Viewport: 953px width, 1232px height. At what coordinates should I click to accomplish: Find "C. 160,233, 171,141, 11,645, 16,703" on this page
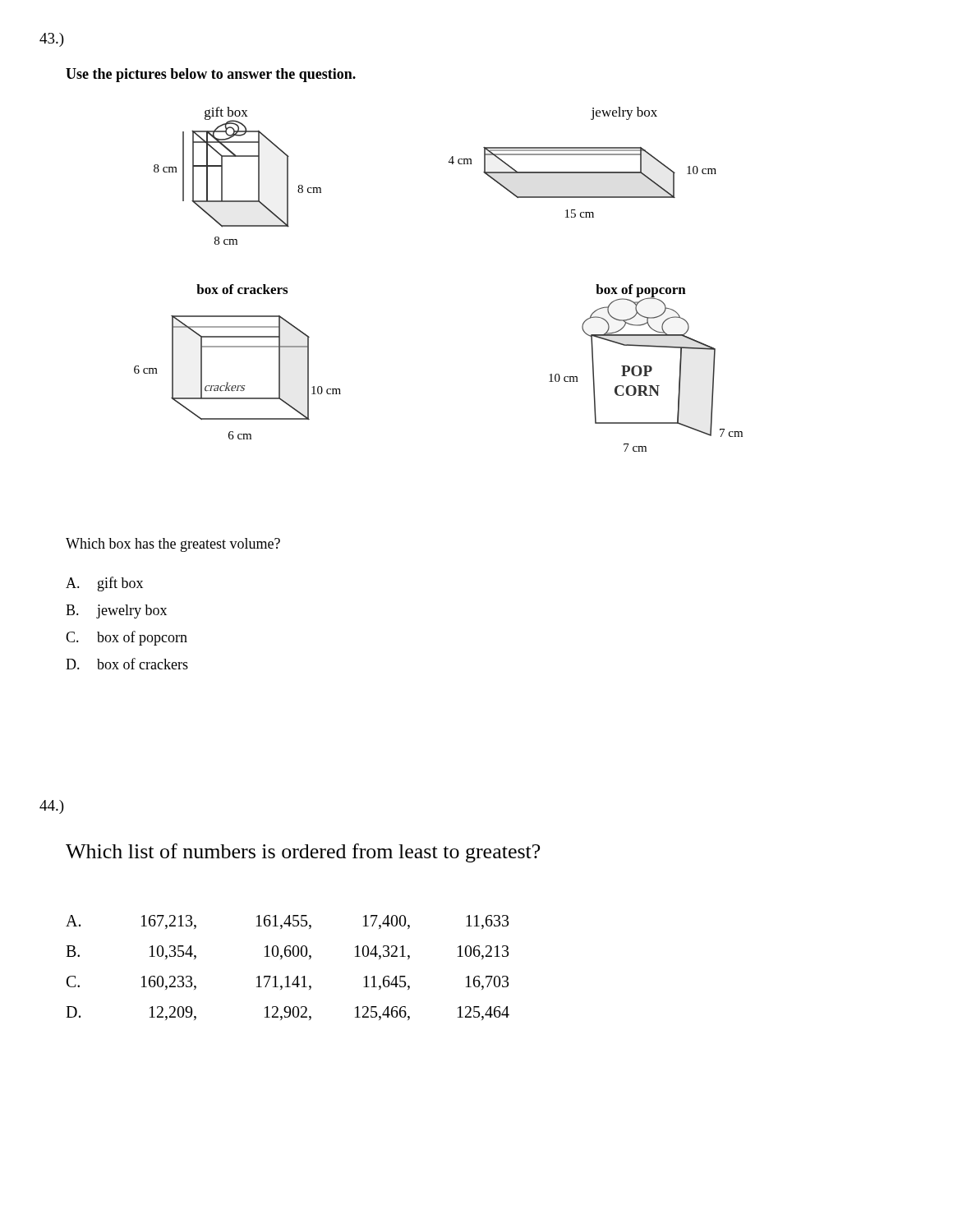(x=288, y=982)
